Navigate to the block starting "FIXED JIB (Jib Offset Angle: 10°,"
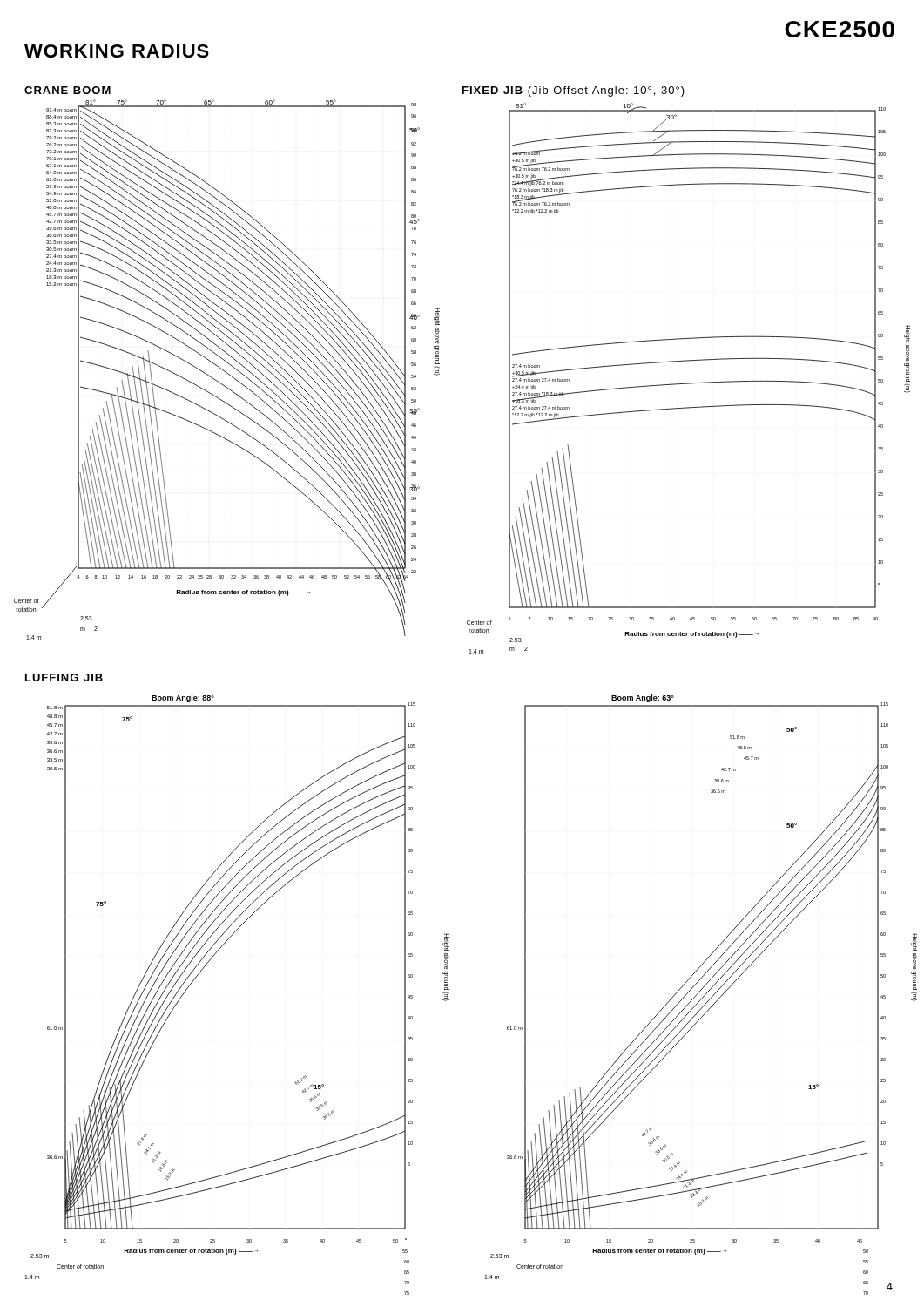Screen dimensions: 1307x924 pos(573,90)
